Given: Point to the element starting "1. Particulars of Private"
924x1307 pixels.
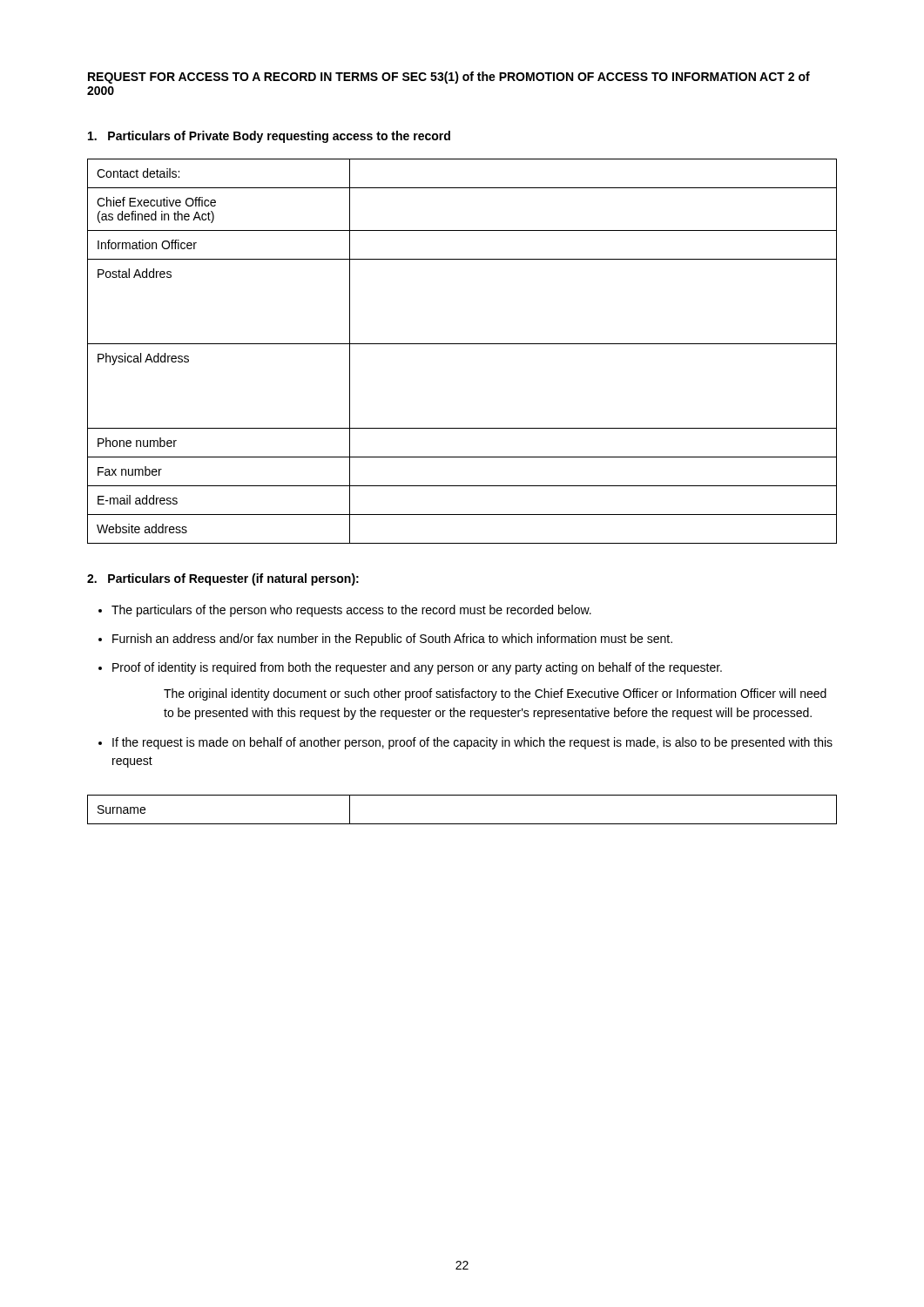Looking at the screenshot, I should point(269,136).
